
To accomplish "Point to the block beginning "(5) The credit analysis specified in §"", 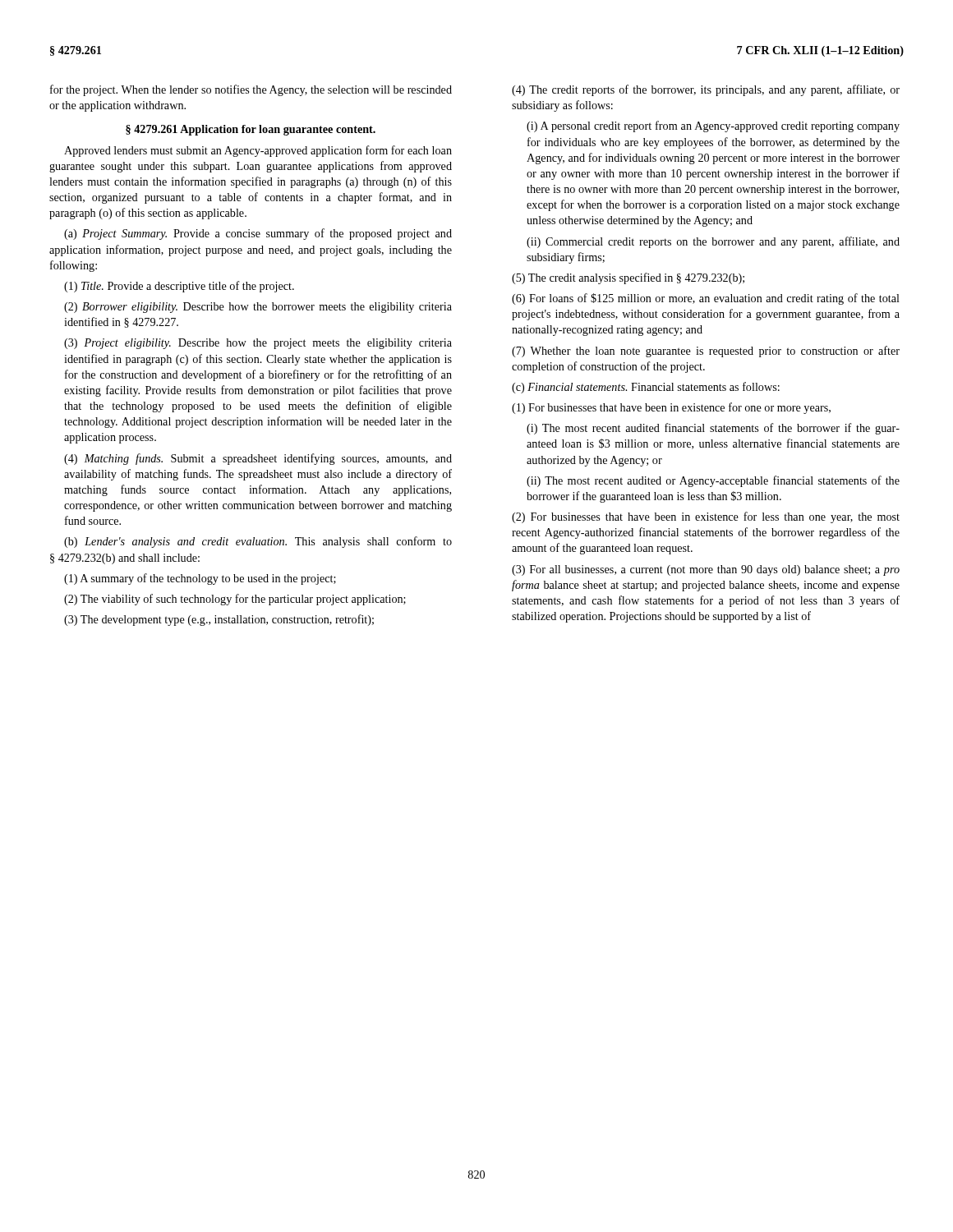I will 698,278.
